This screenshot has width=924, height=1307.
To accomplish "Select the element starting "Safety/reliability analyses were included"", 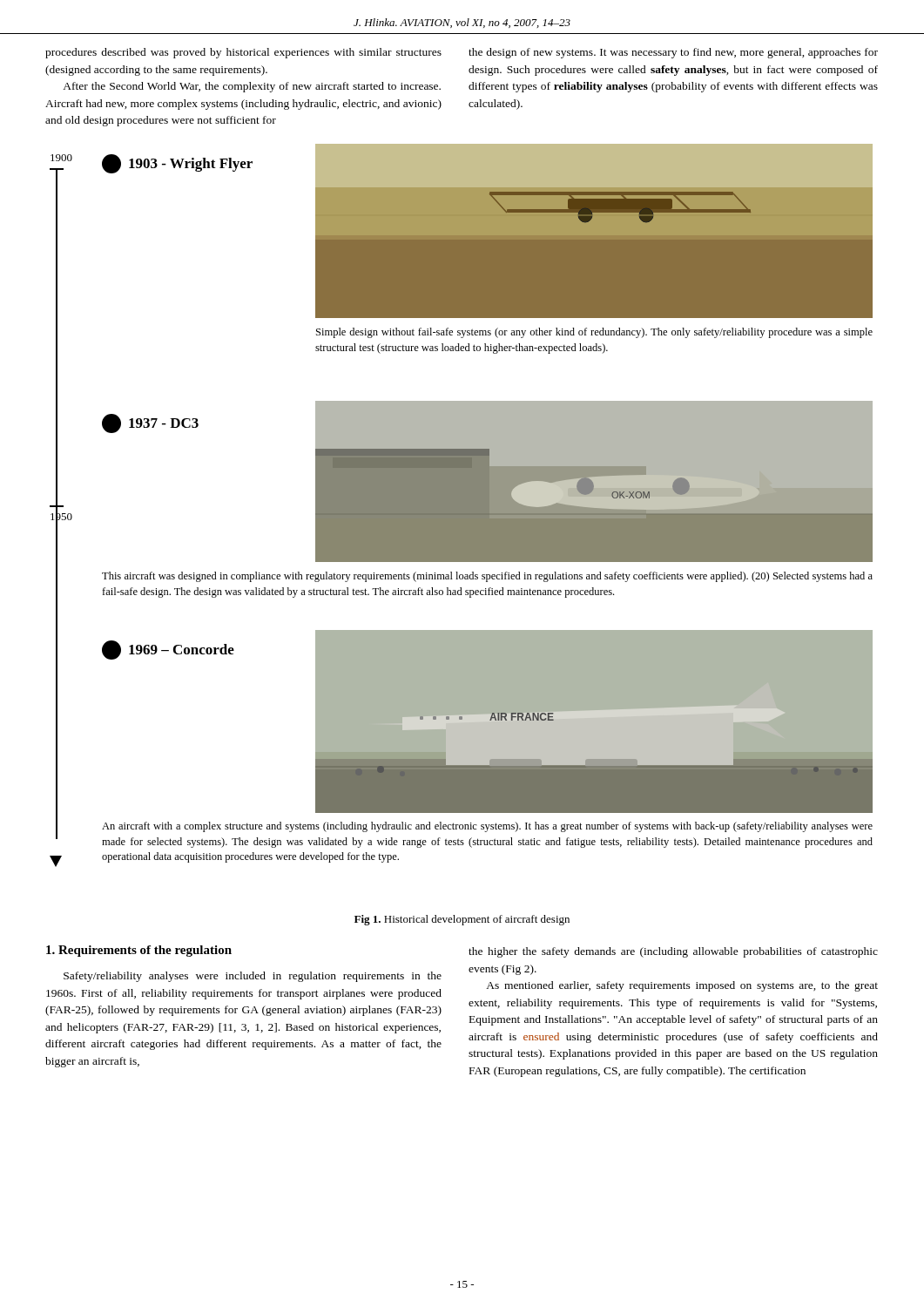I will 243,1018.
